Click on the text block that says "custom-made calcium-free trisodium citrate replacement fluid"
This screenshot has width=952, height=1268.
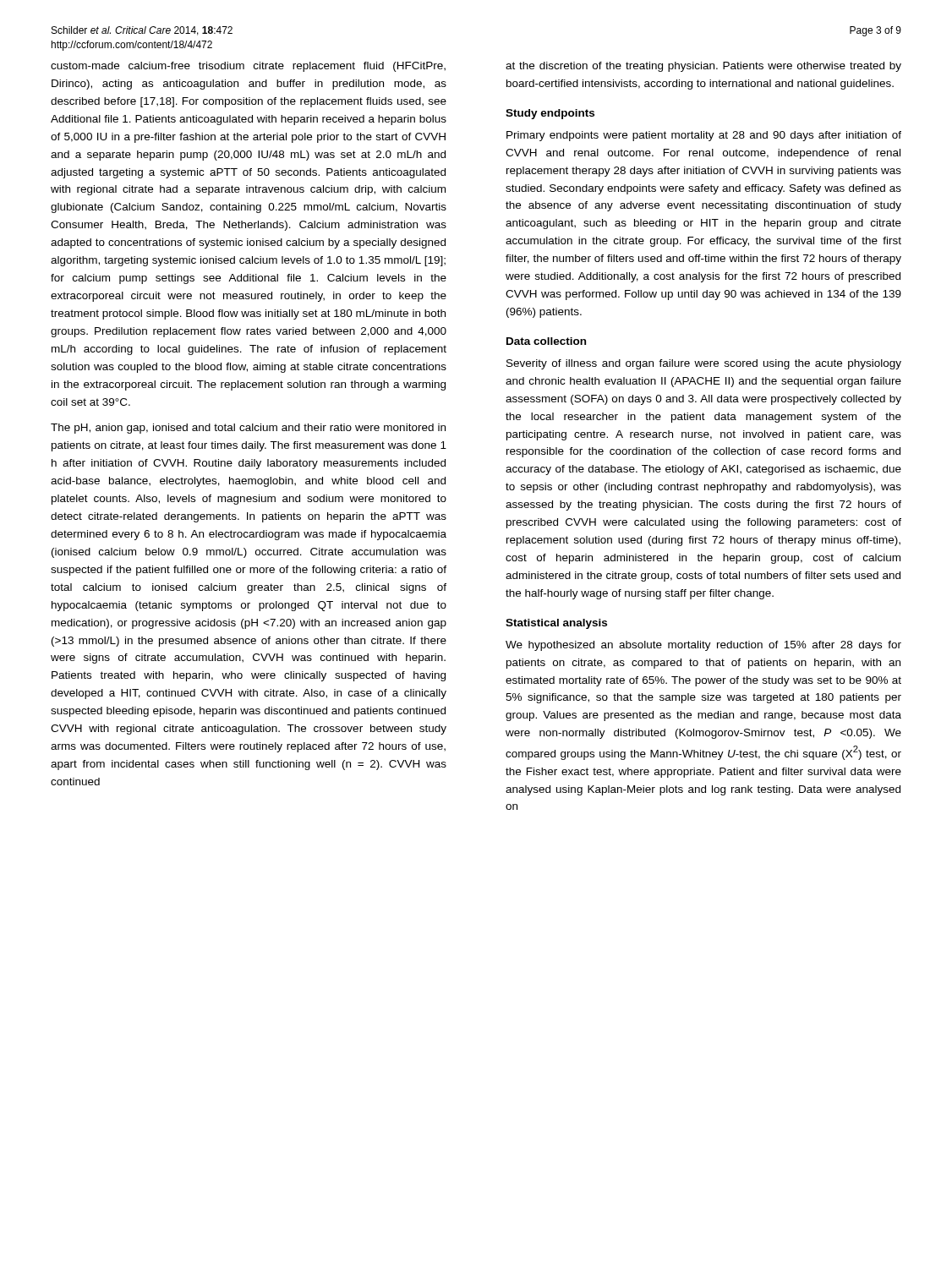[x=249, y=234]
